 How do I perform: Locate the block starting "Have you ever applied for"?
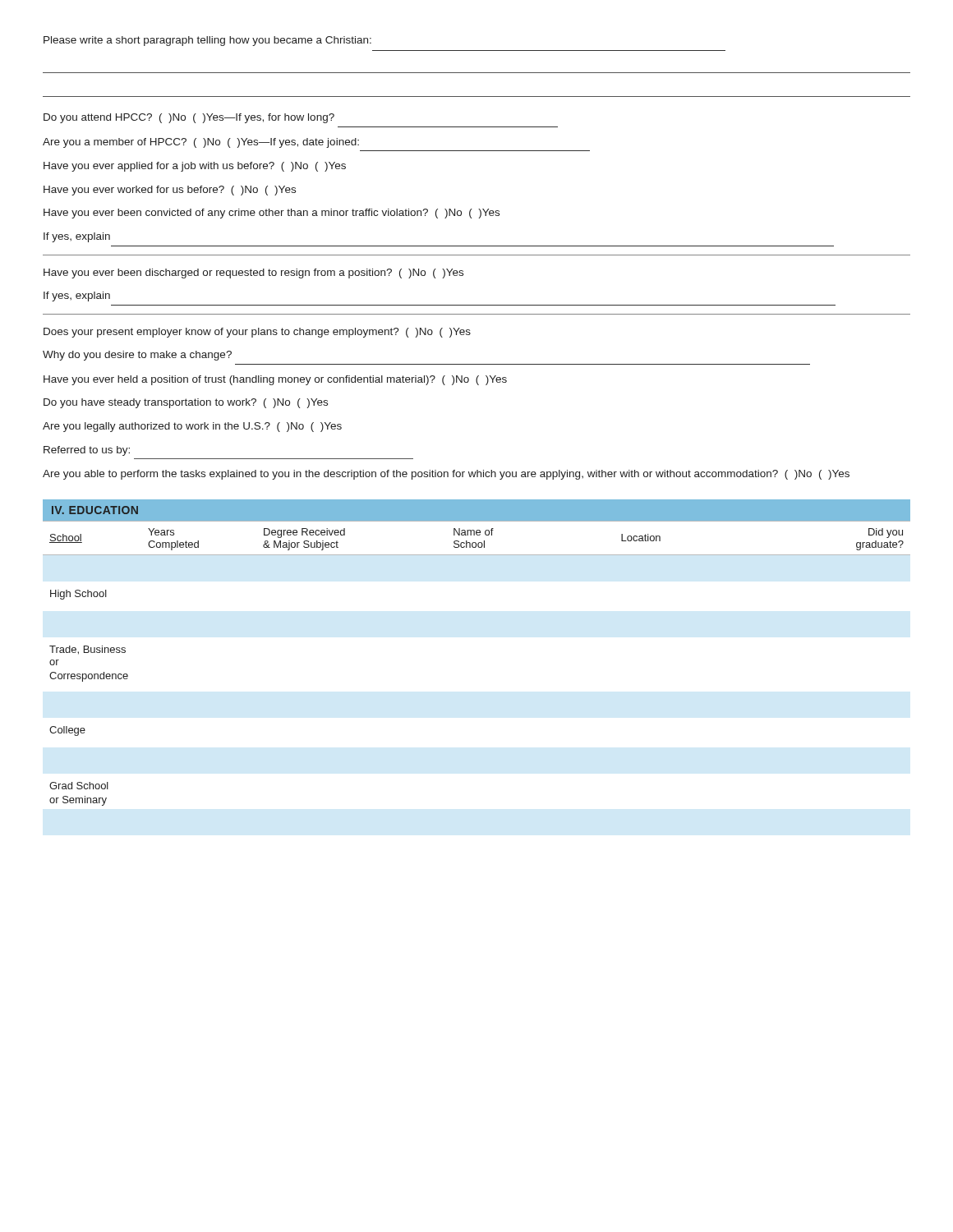194,166
